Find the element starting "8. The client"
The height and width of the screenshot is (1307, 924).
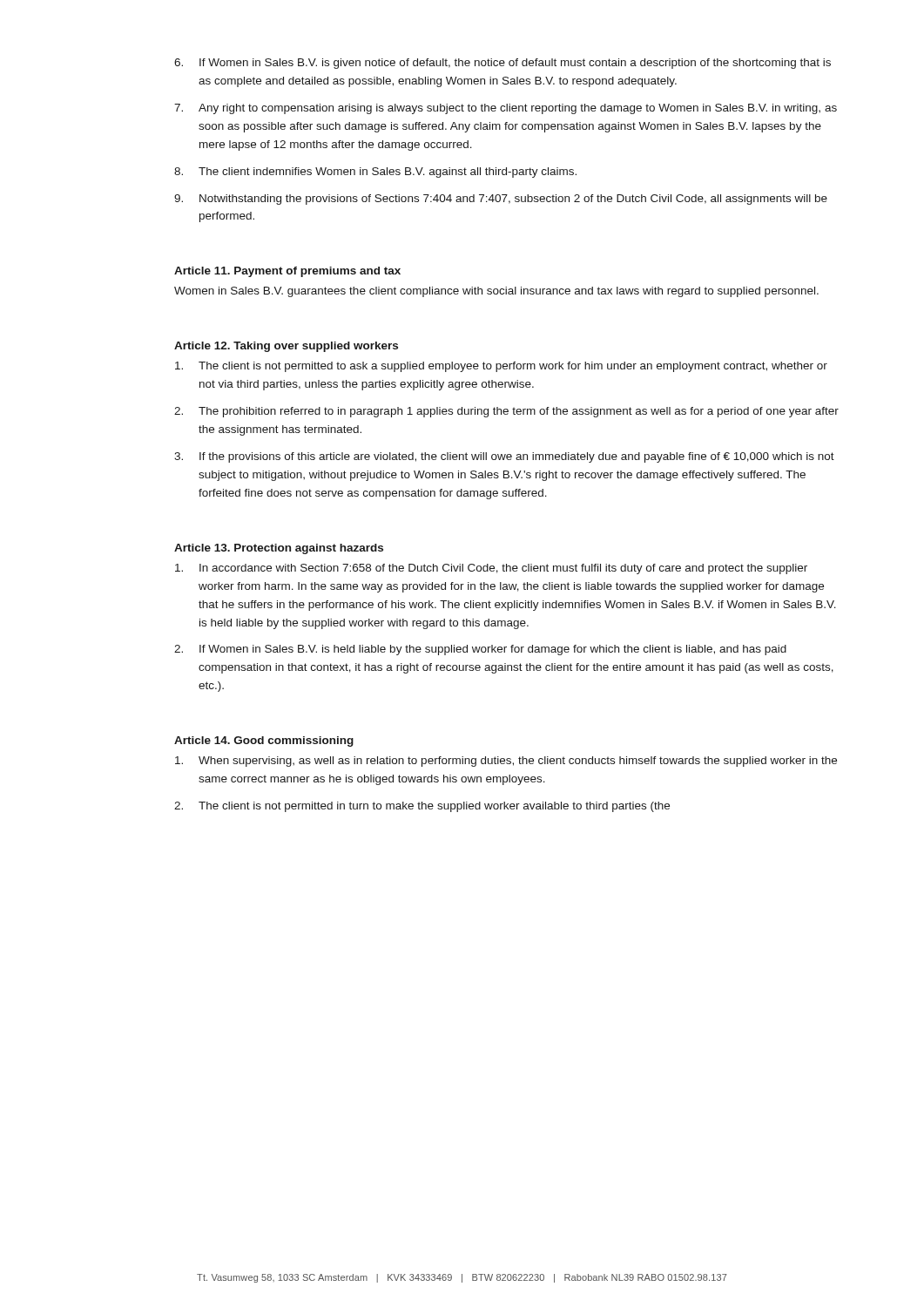tap(510, 172)
